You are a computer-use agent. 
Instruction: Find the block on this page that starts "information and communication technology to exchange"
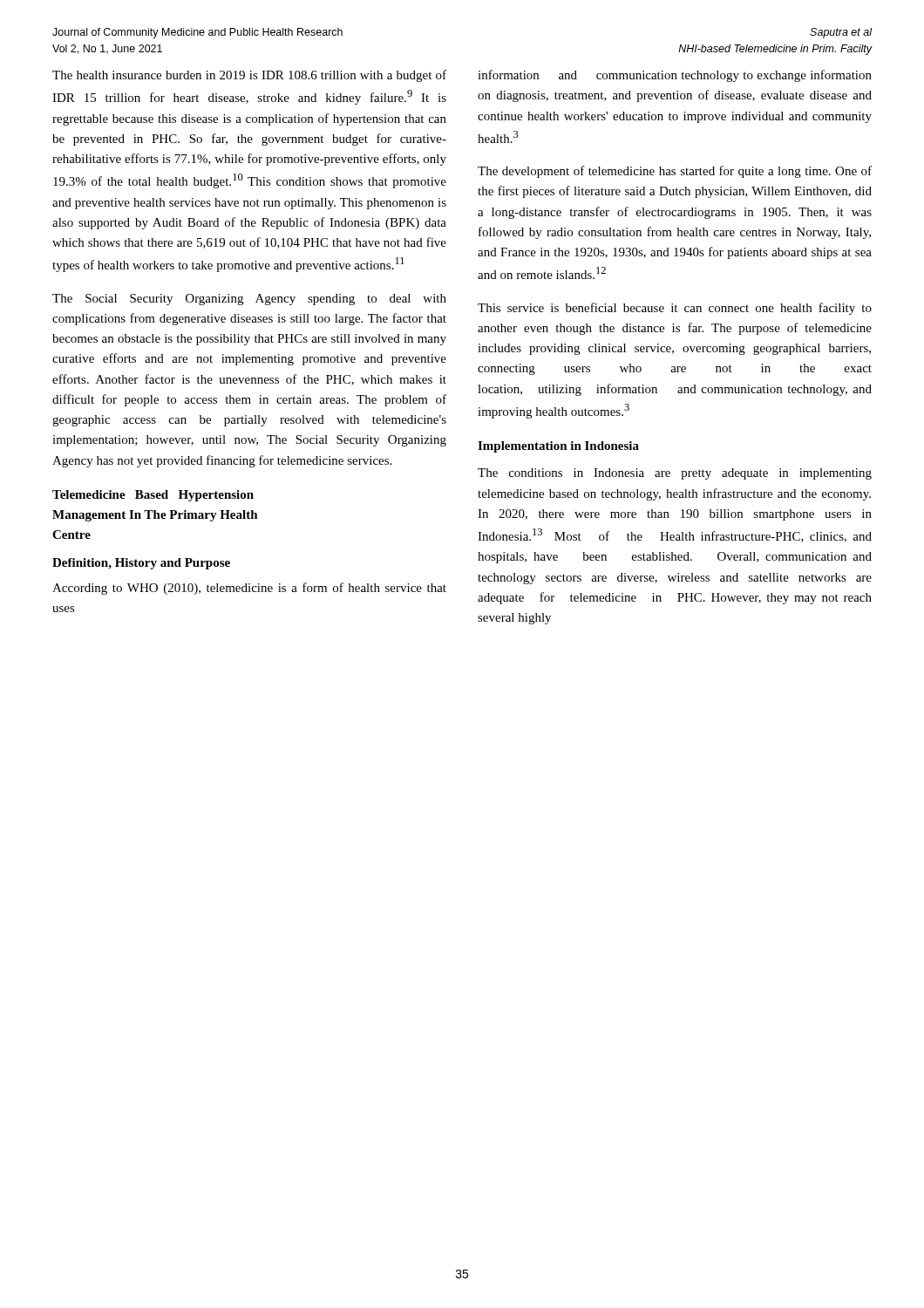click(x=675, y=107)
